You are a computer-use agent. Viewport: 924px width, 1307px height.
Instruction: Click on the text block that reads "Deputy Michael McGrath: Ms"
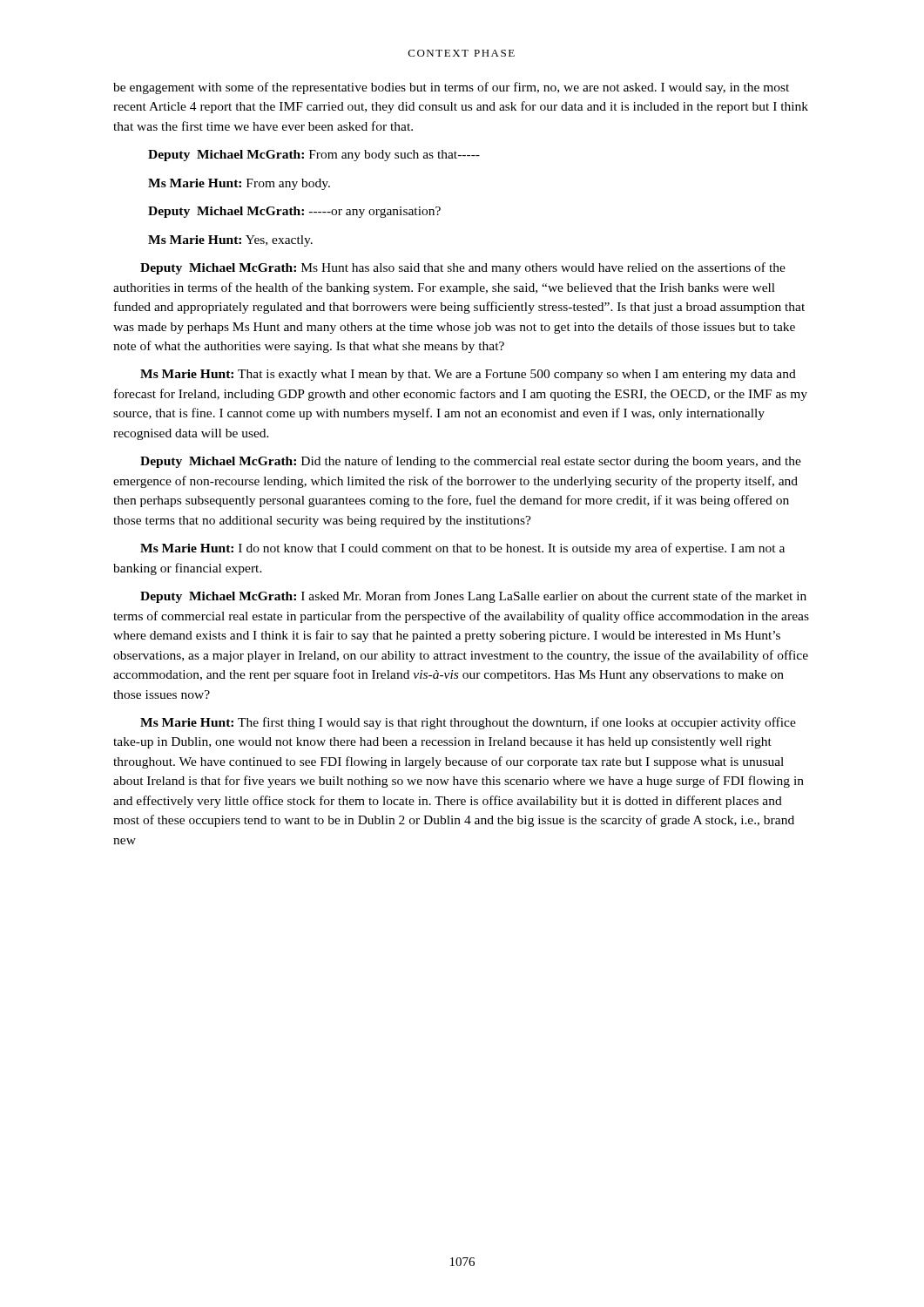click(x=459, y=306)
